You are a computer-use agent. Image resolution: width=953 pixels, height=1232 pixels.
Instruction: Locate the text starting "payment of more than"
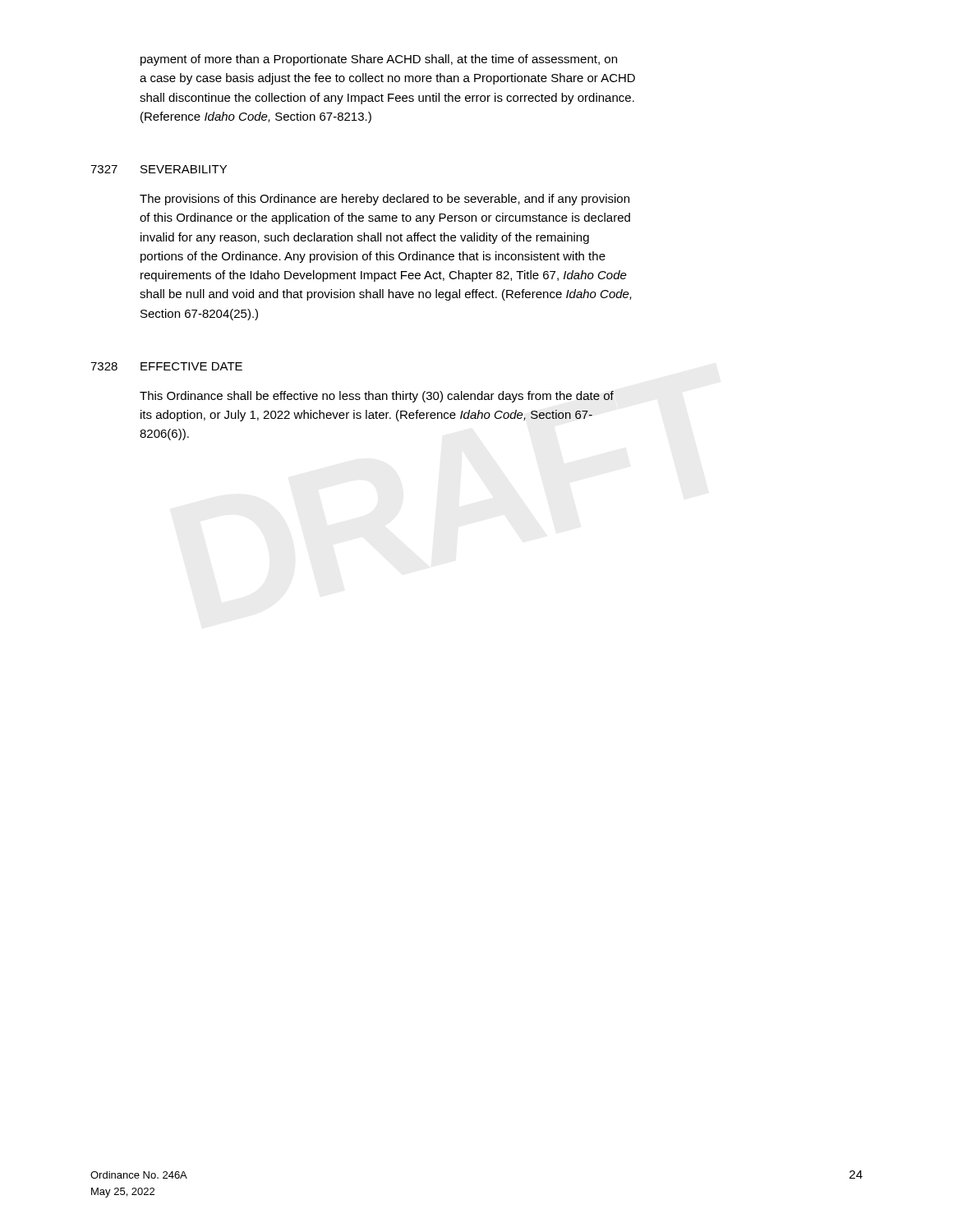[501, 87]
